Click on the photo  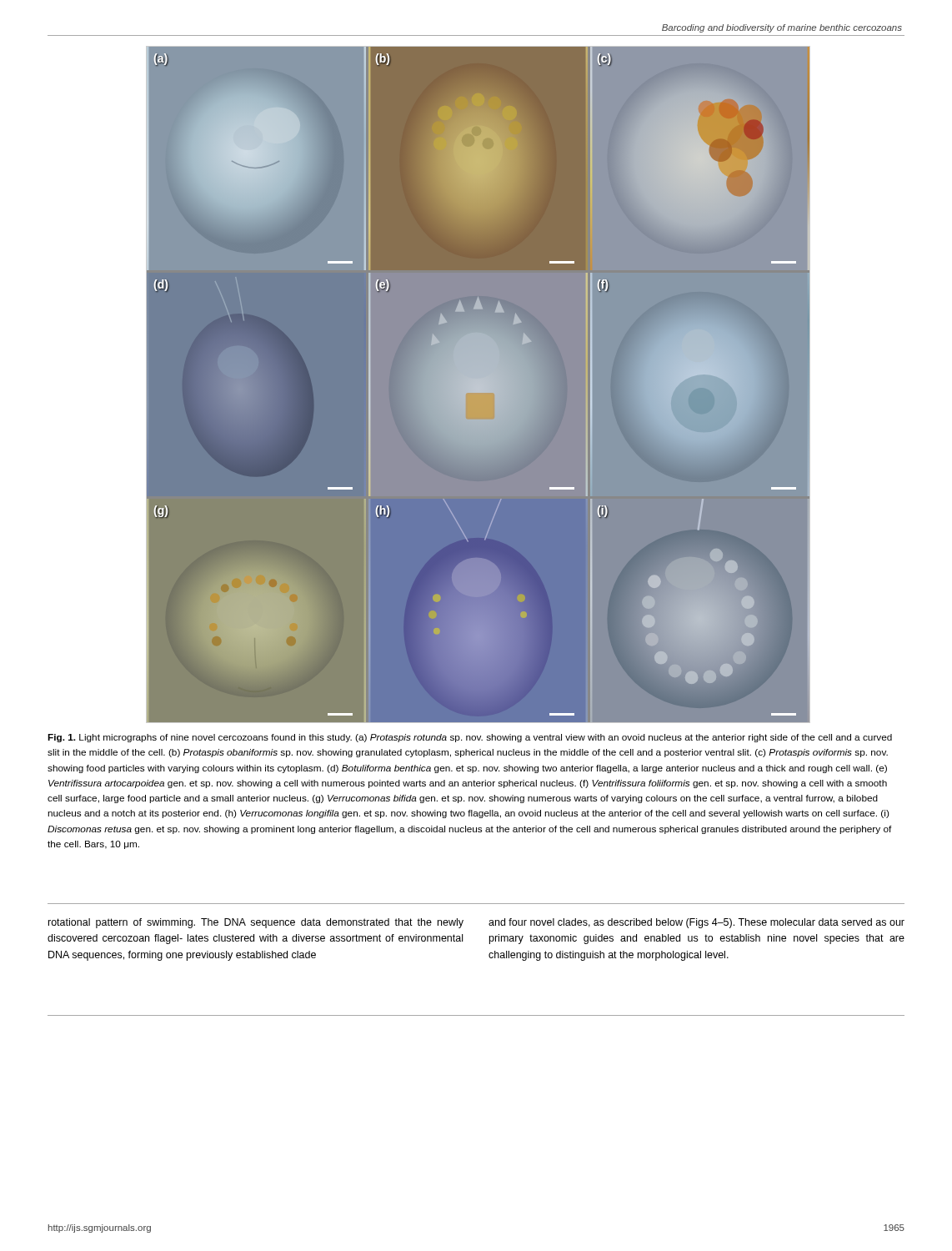pyautogui.click(x=478, y=384)
